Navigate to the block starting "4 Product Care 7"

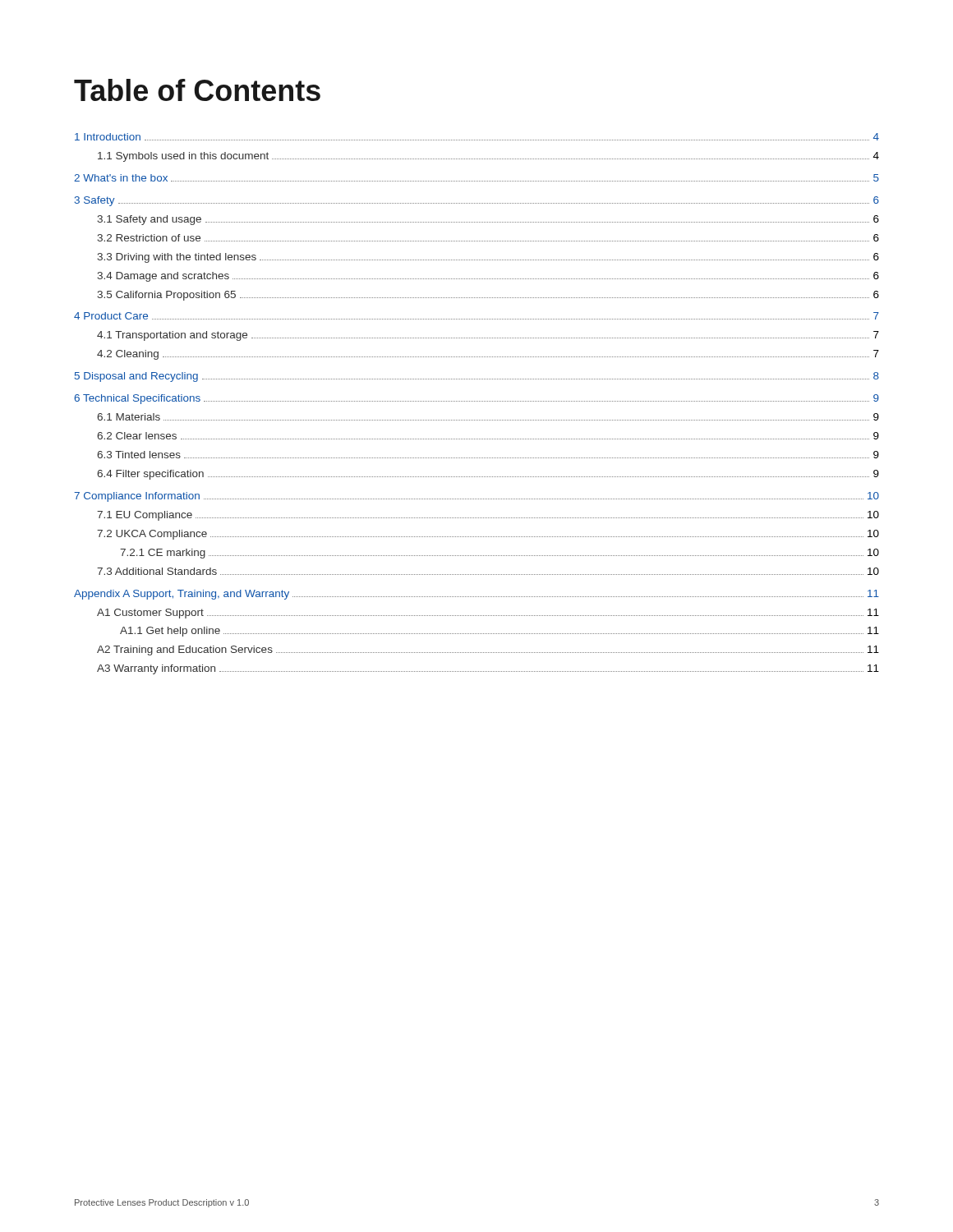pyautogui.click(x=476, y=317)
